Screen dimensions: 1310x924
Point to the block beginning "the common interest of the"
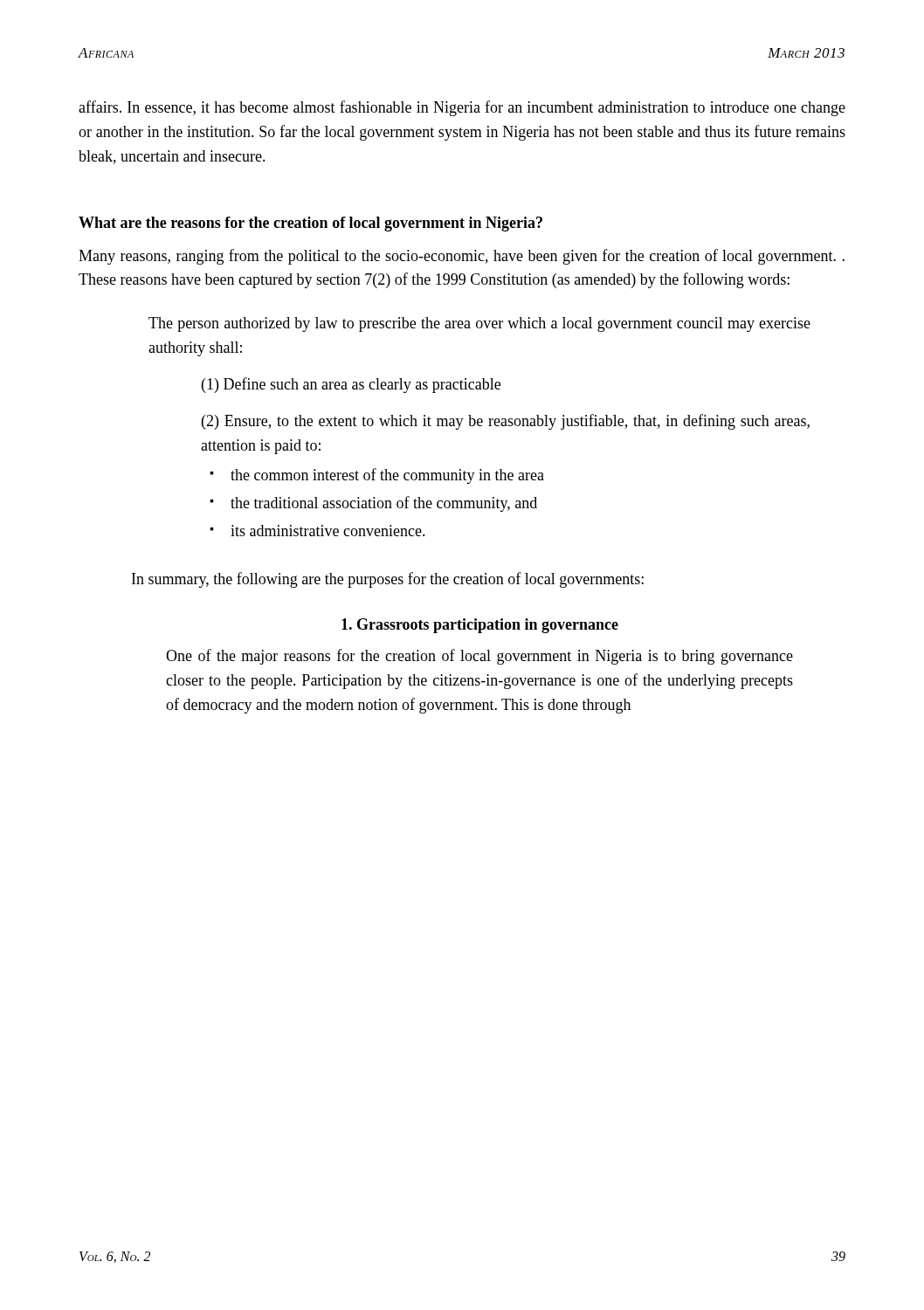387,475
